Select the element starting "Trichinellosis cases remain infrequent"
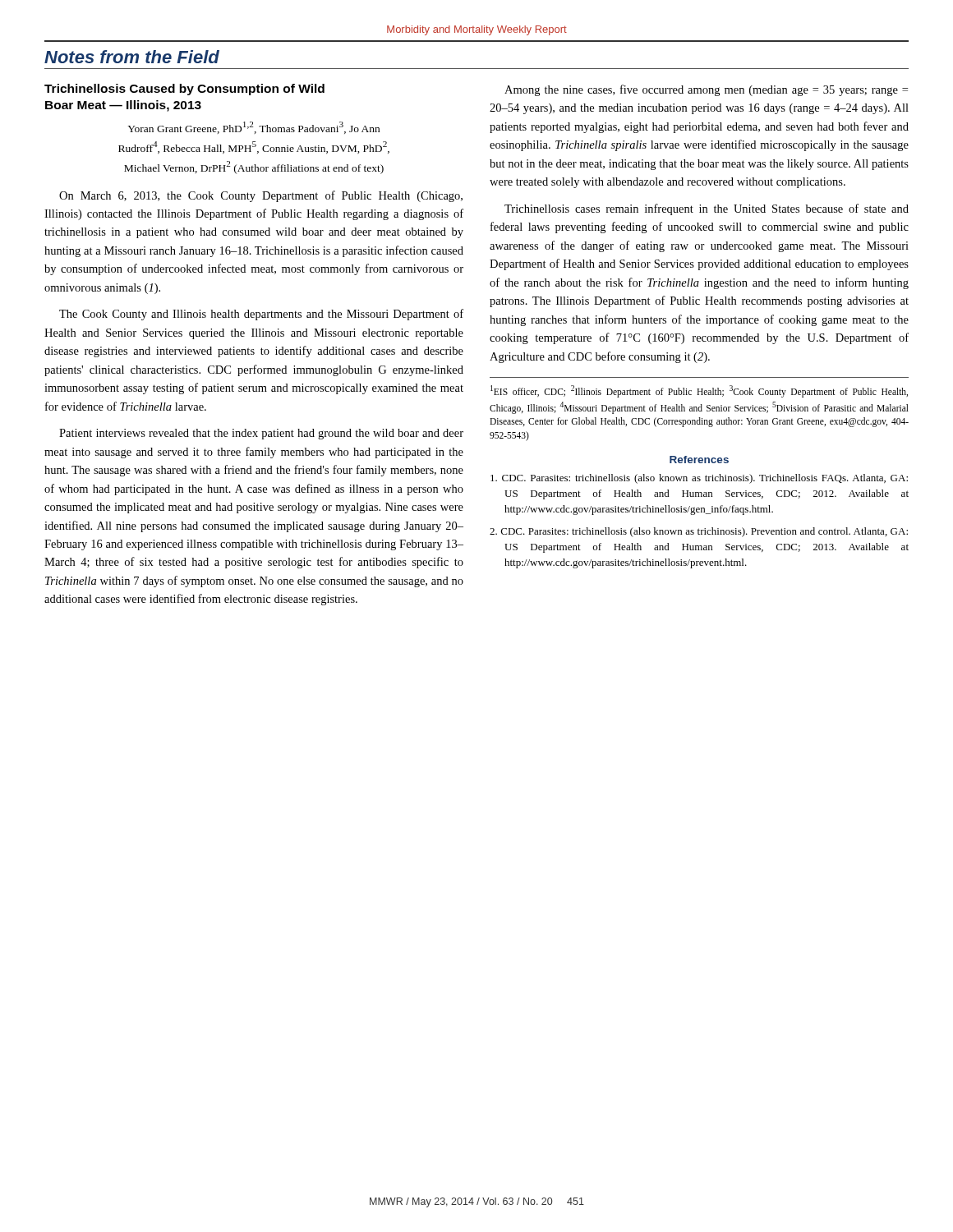 point(699,282)
